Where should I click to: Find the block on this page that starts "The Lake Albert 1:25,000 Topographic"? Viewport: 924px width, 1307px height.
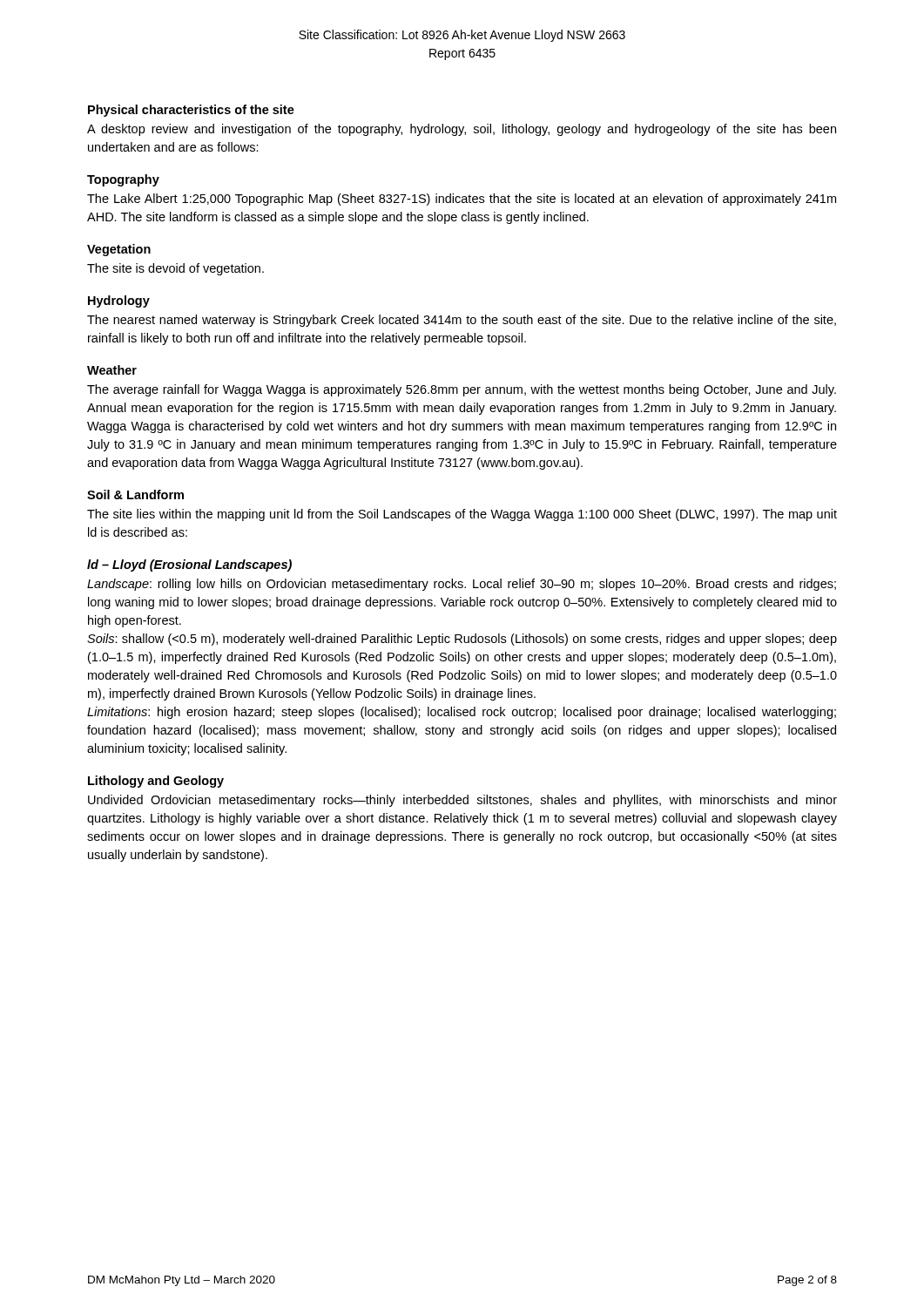(462, 208)
